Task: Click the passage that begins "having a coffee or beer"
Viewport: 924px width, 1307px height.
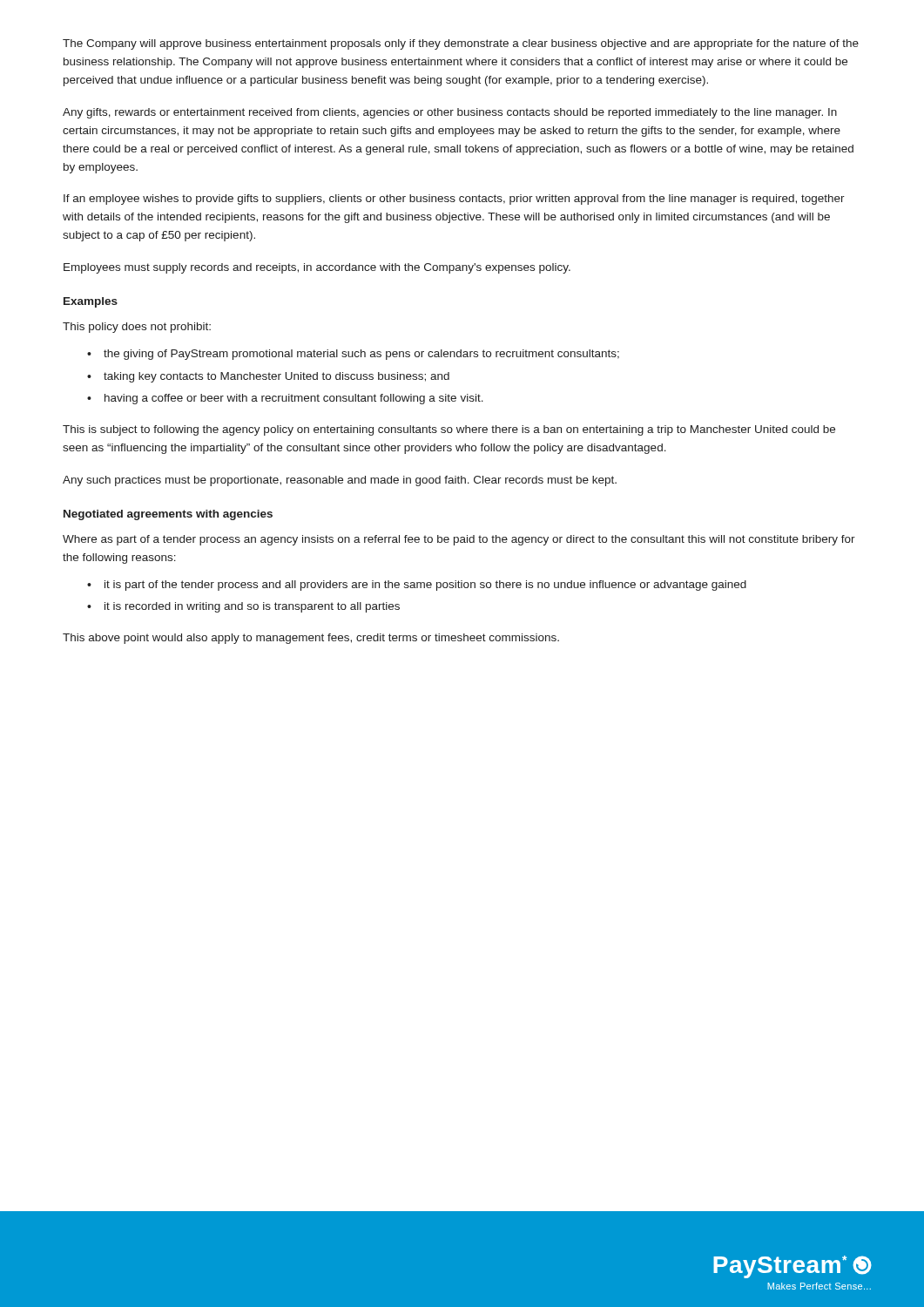Action: point(294,398)
